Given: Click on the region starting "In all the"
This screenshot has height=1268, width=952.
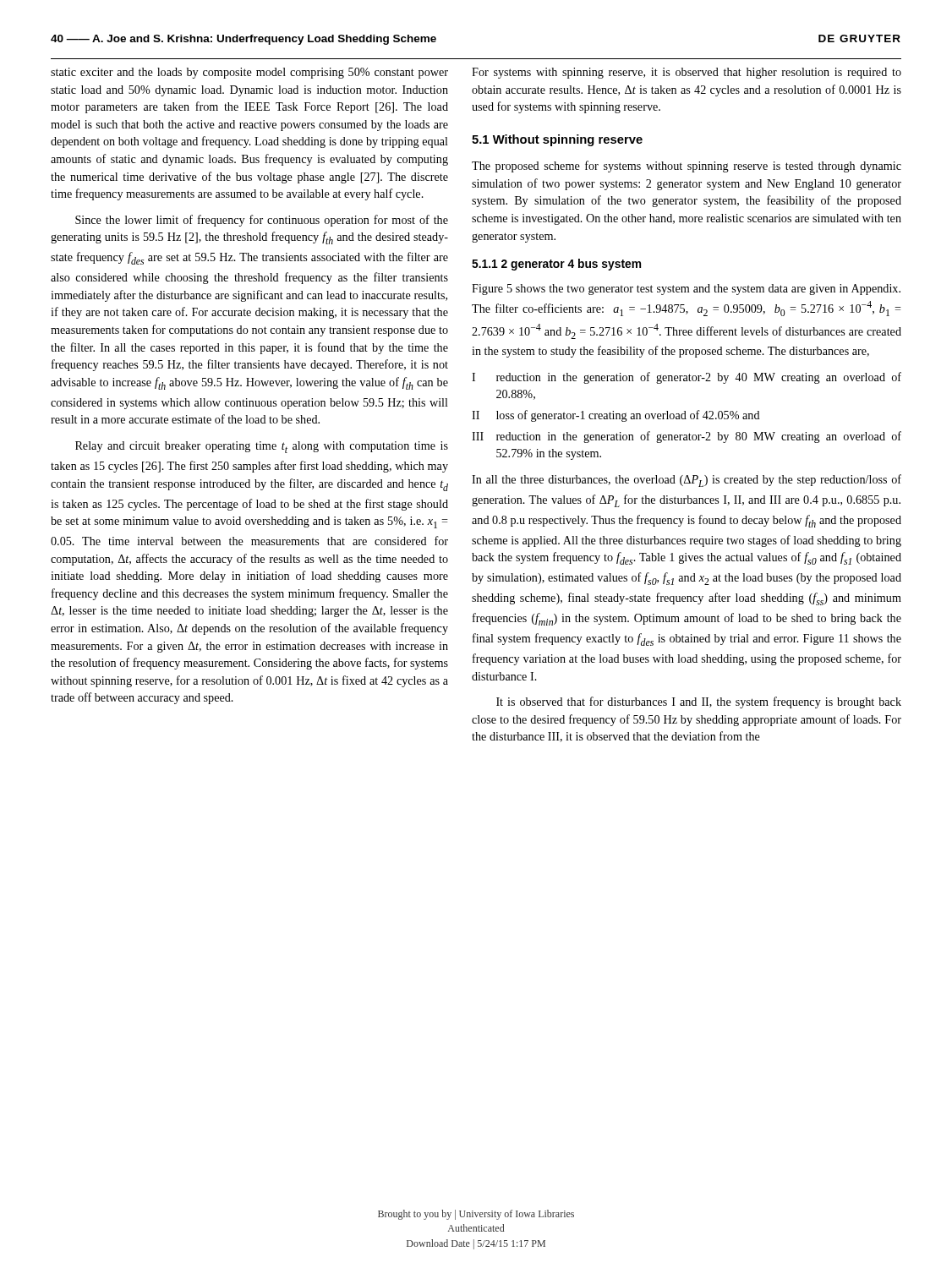Looking at the screenshot, I should 687,578.
